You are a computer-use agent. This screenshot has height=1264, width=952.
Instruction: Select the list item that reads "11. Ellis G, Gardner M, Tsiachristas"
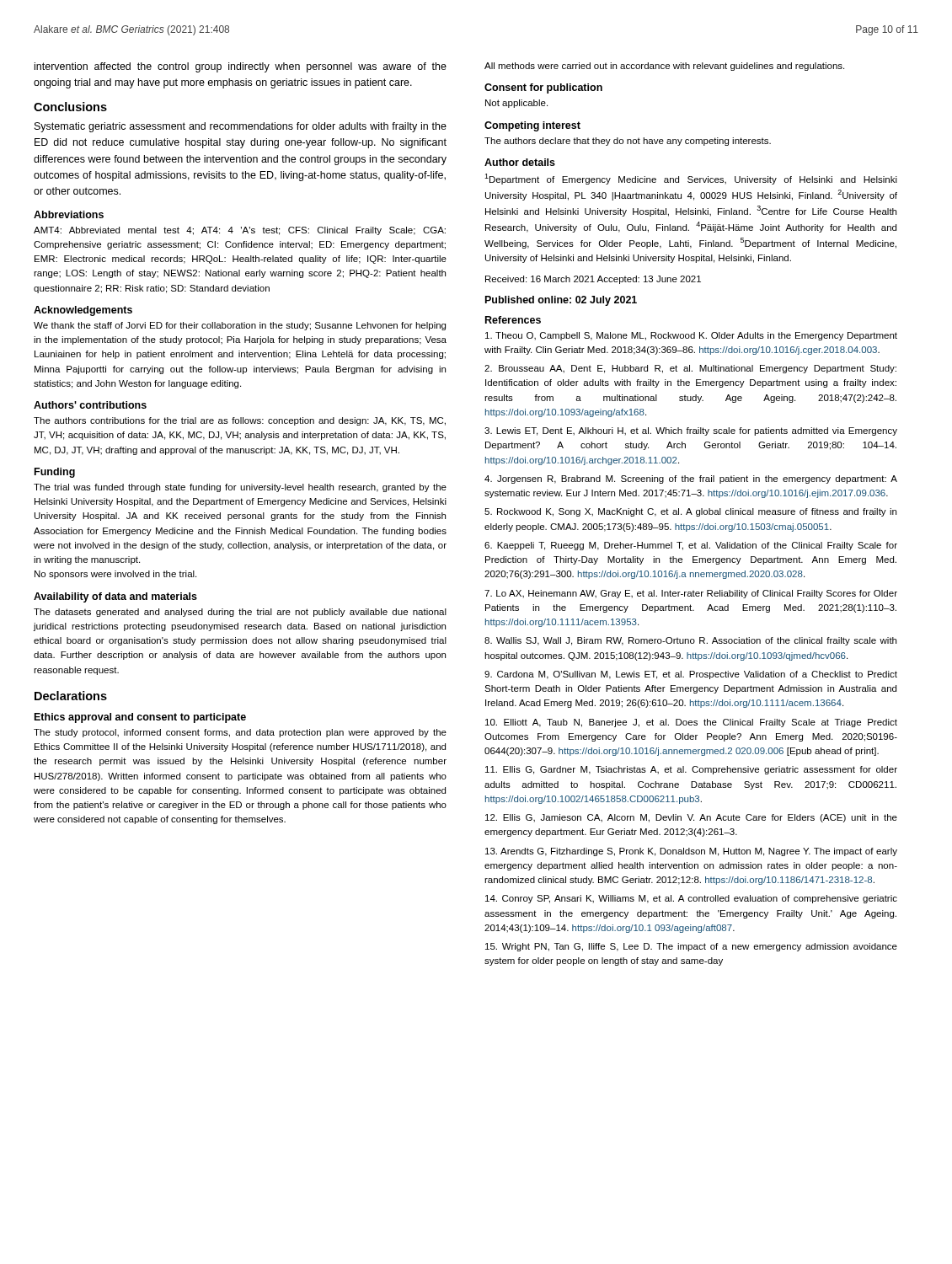pos(691,784)
